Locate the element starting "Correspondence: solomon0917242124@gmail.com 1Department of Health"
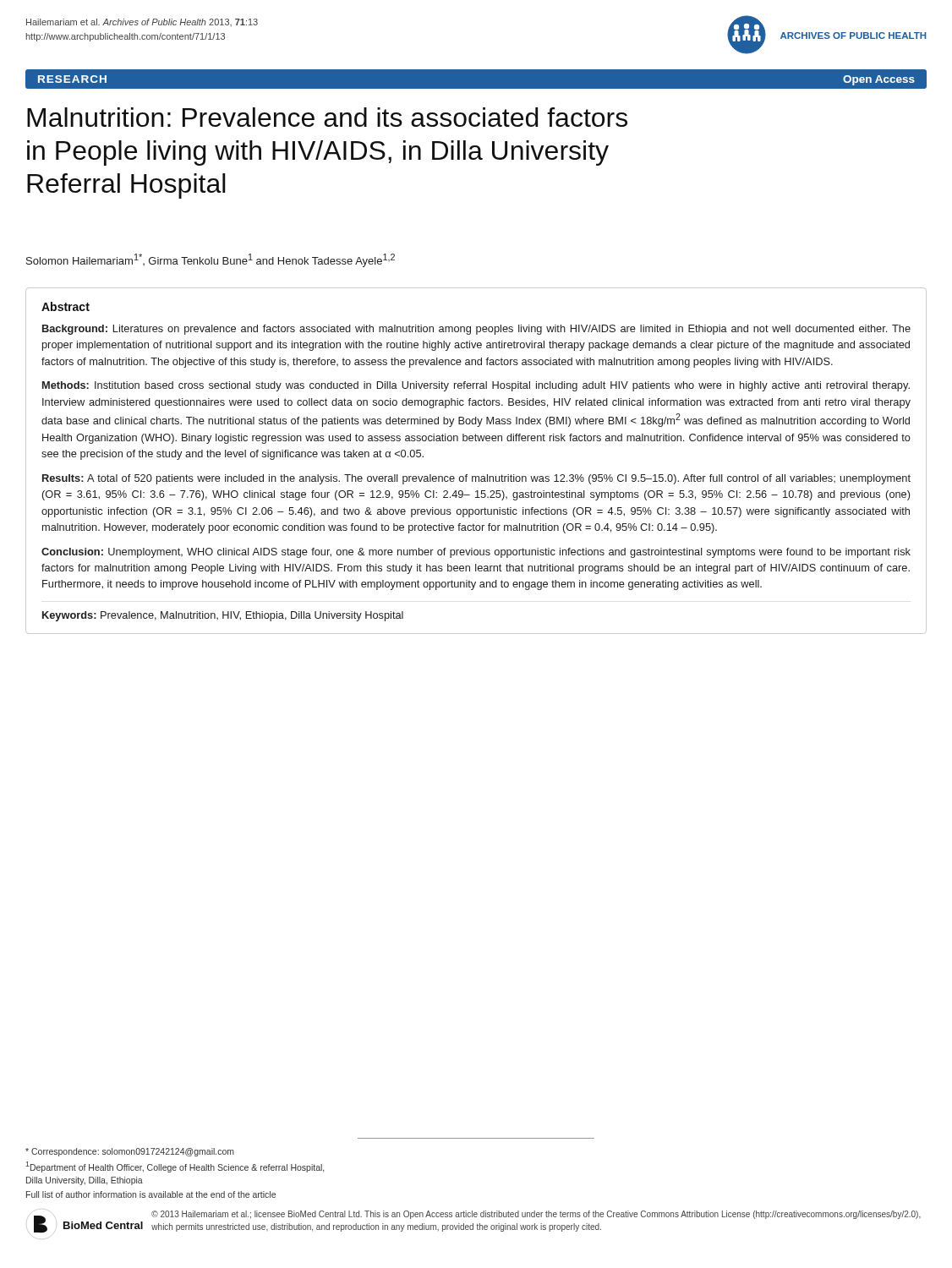952x1268 pixels. [x=175, y=1173]
